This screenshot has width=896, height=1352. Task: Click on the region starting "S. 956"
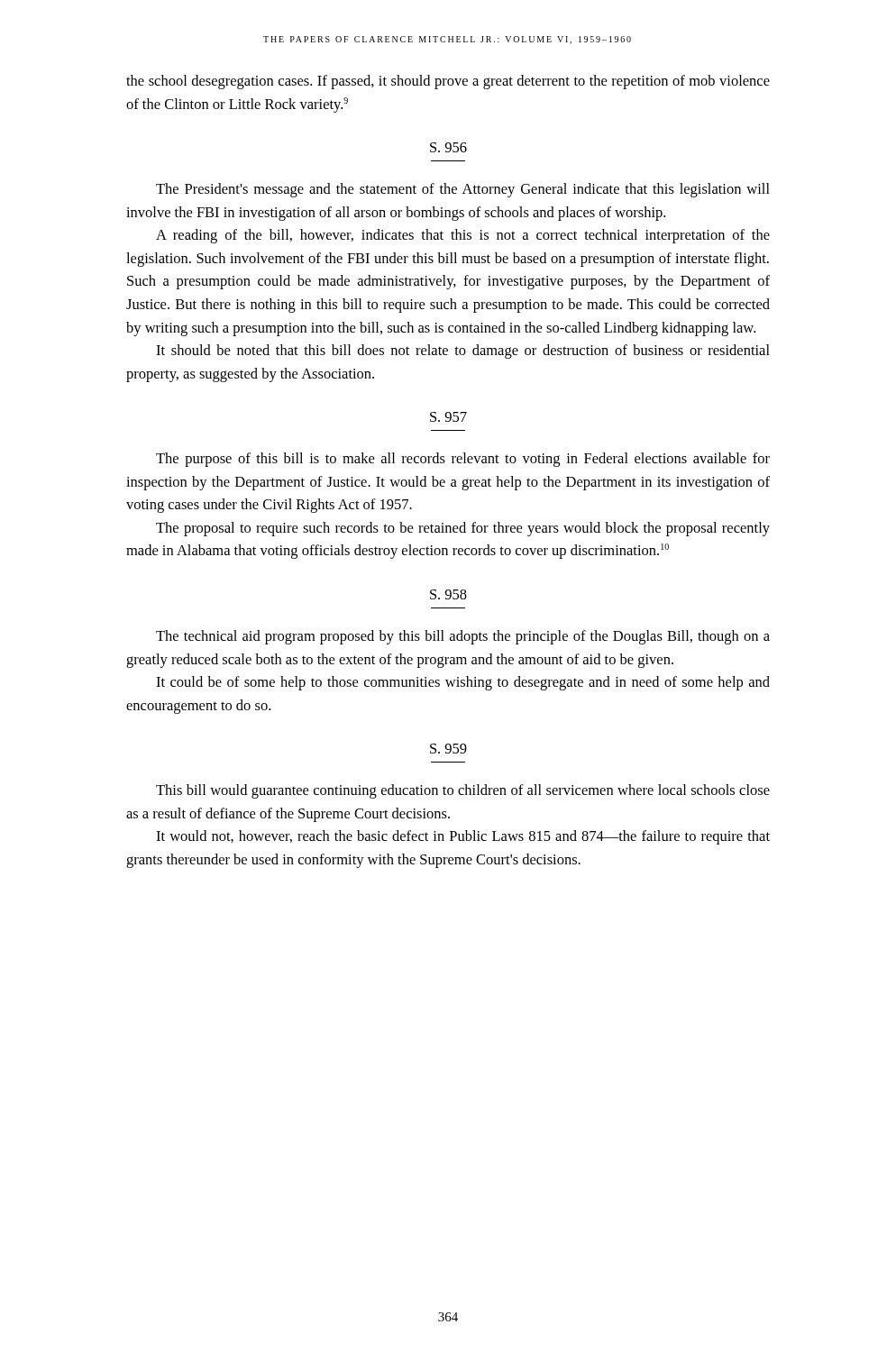coord(448,150)
